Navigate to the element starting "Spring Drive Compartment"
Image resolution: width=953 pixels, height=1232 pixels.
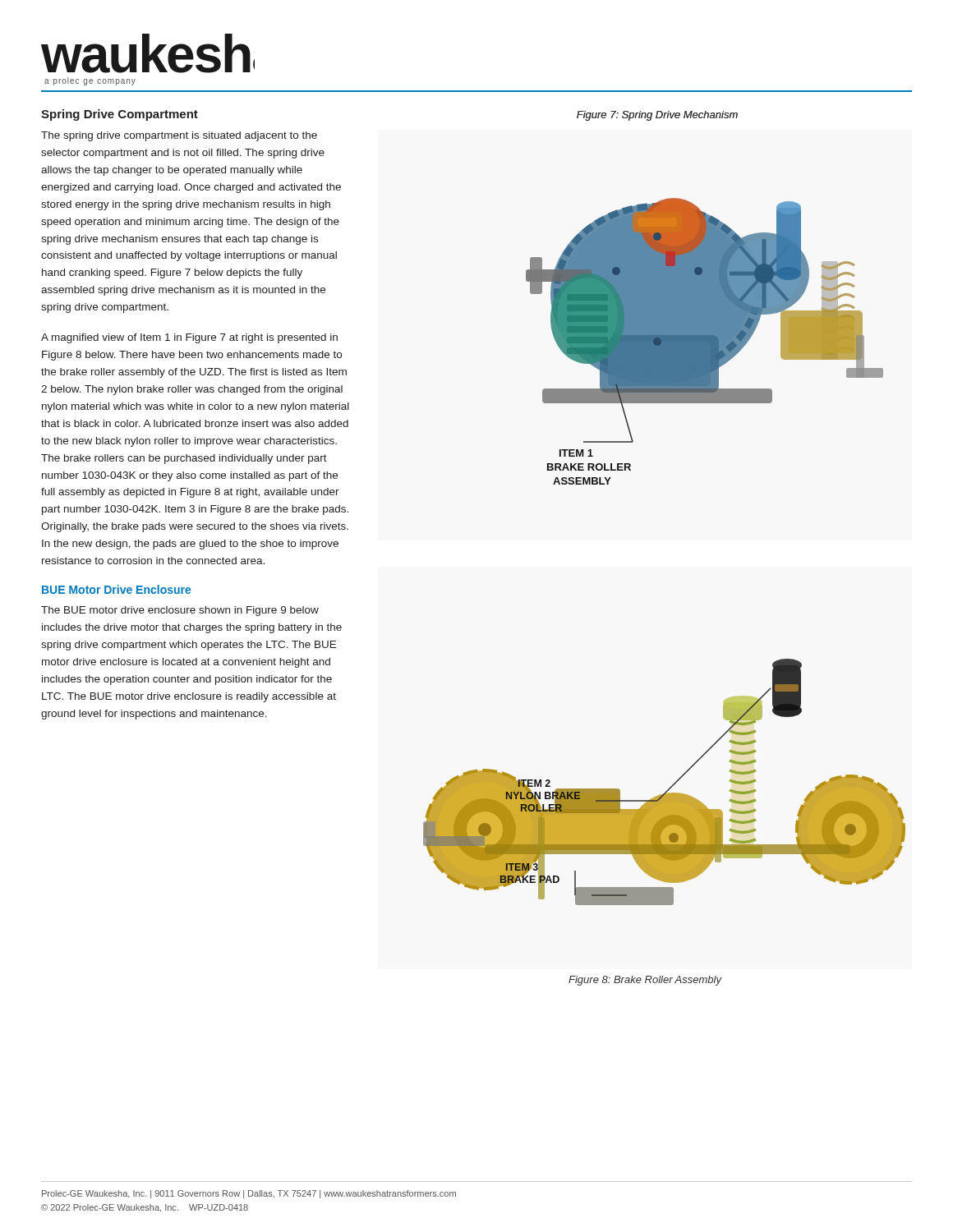120,114
